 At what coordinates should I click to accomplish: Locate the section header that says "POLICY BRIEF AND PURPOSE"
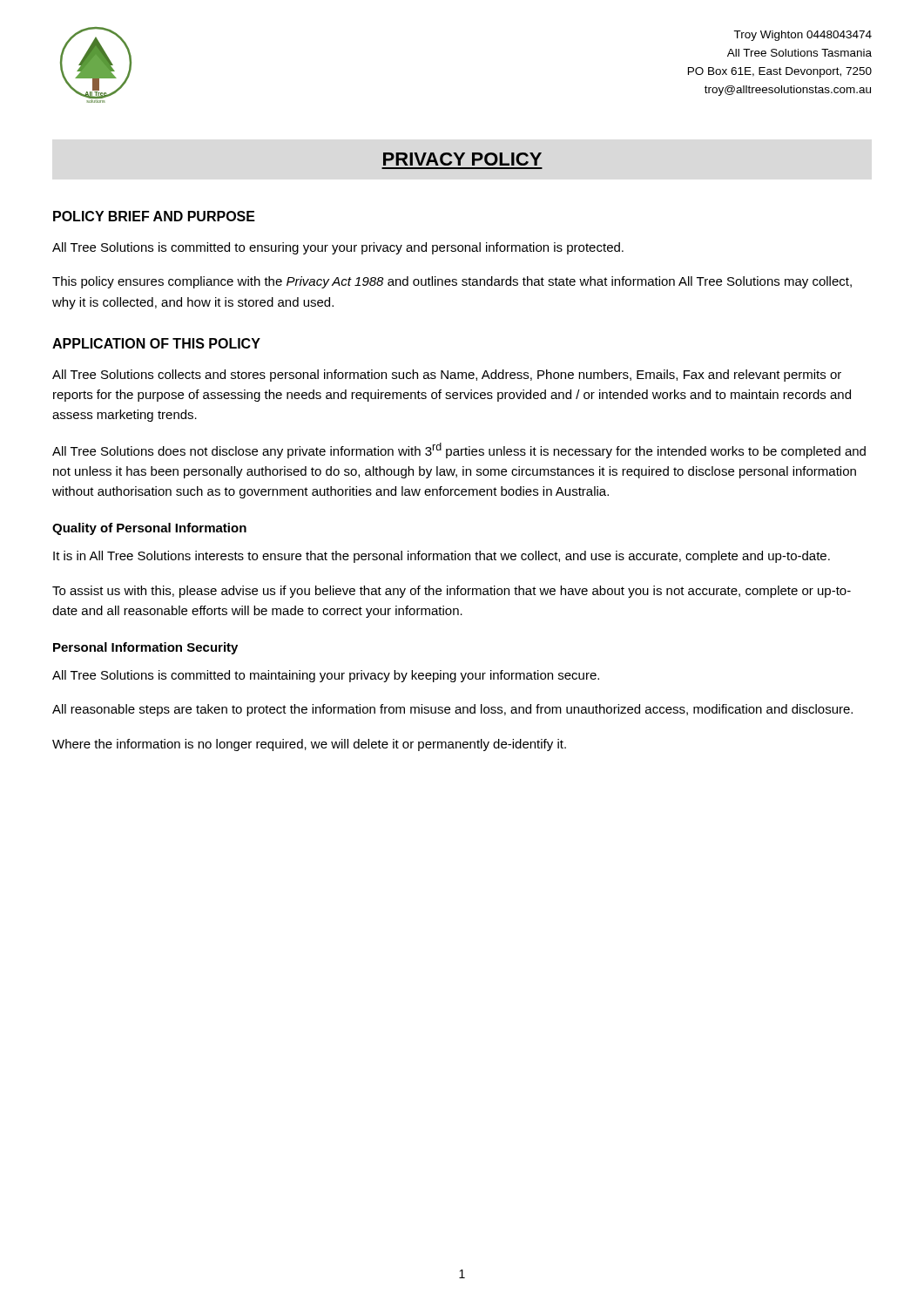(x=154, y=217)
